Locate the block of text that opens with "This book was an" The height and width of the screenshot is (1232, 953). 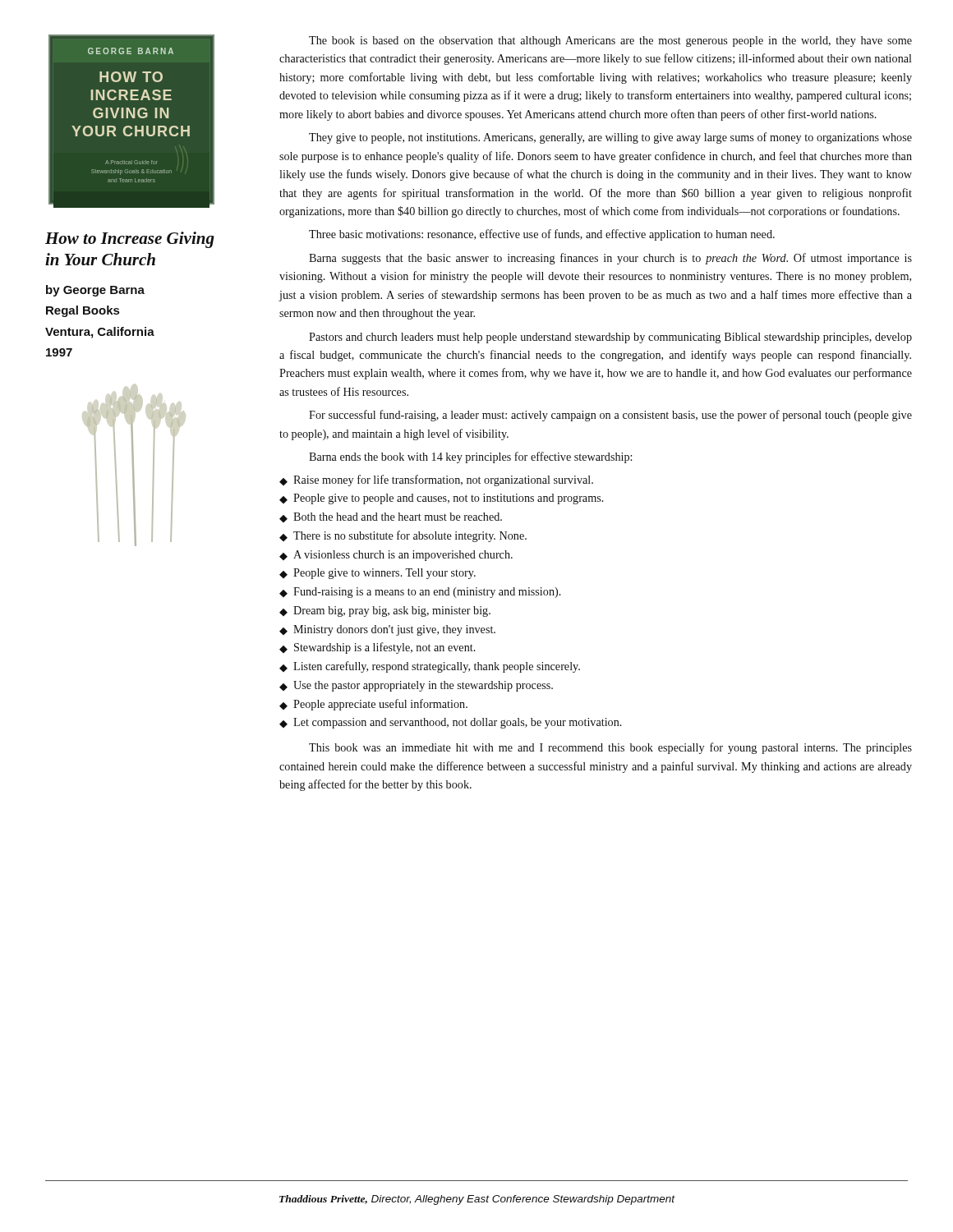[x=596, y=766]
